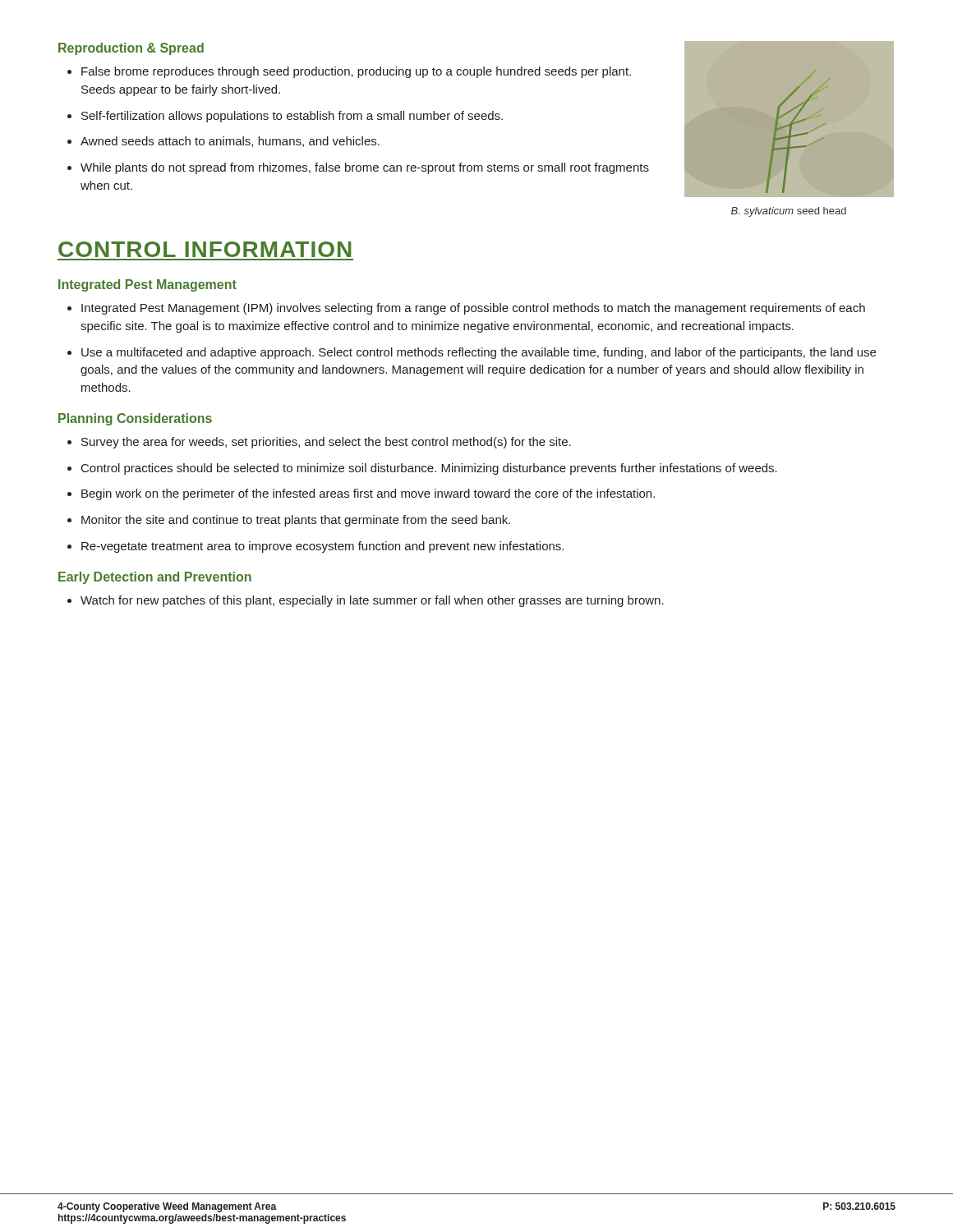Click the passage that begins "Re-vegetate treatment area to improve"
This screenshot has height=1232, width=953.
(323, 546)
